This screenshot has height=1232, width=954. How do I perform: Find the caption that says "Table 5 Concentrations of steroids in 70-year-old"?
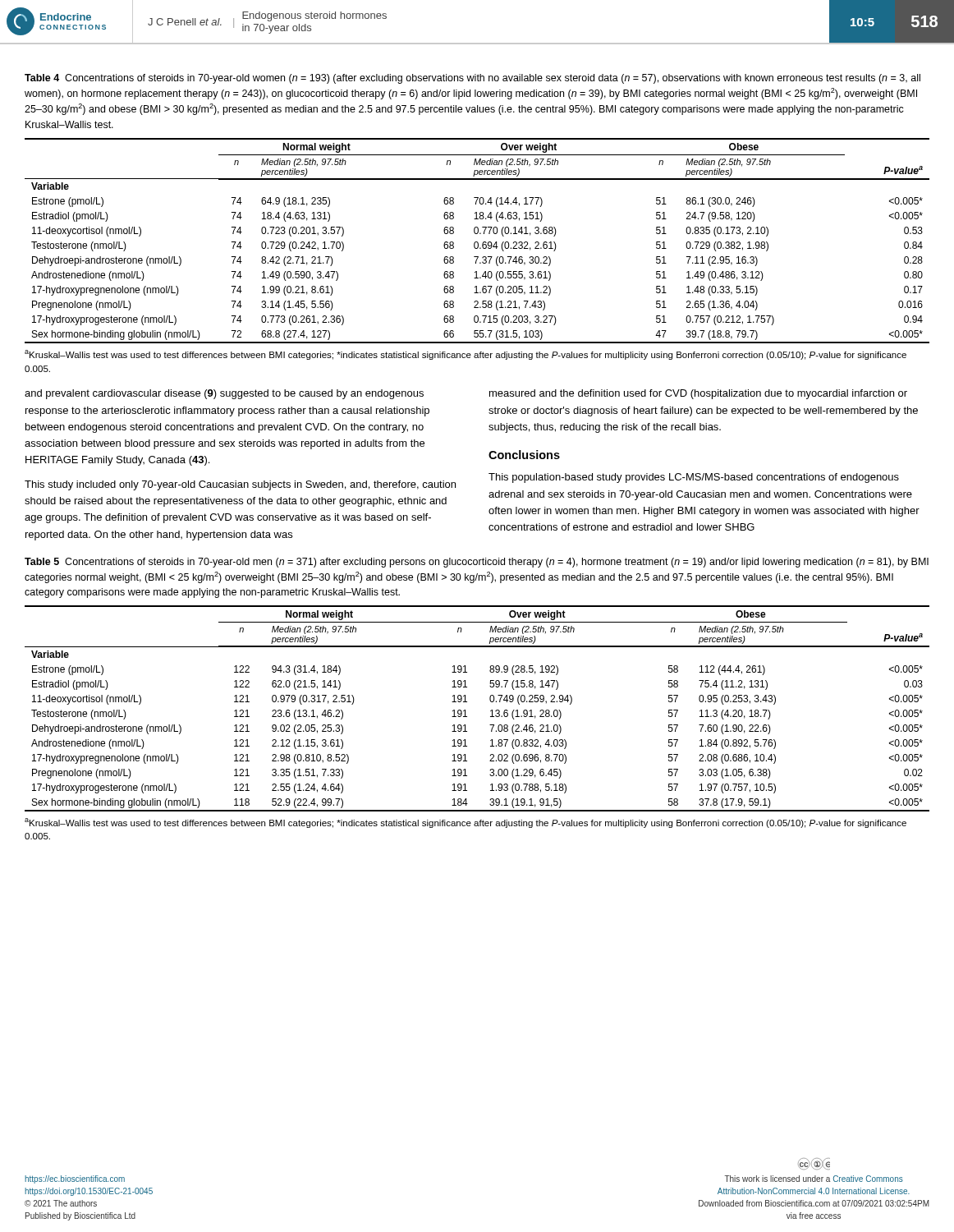click(x=477, y=577)
